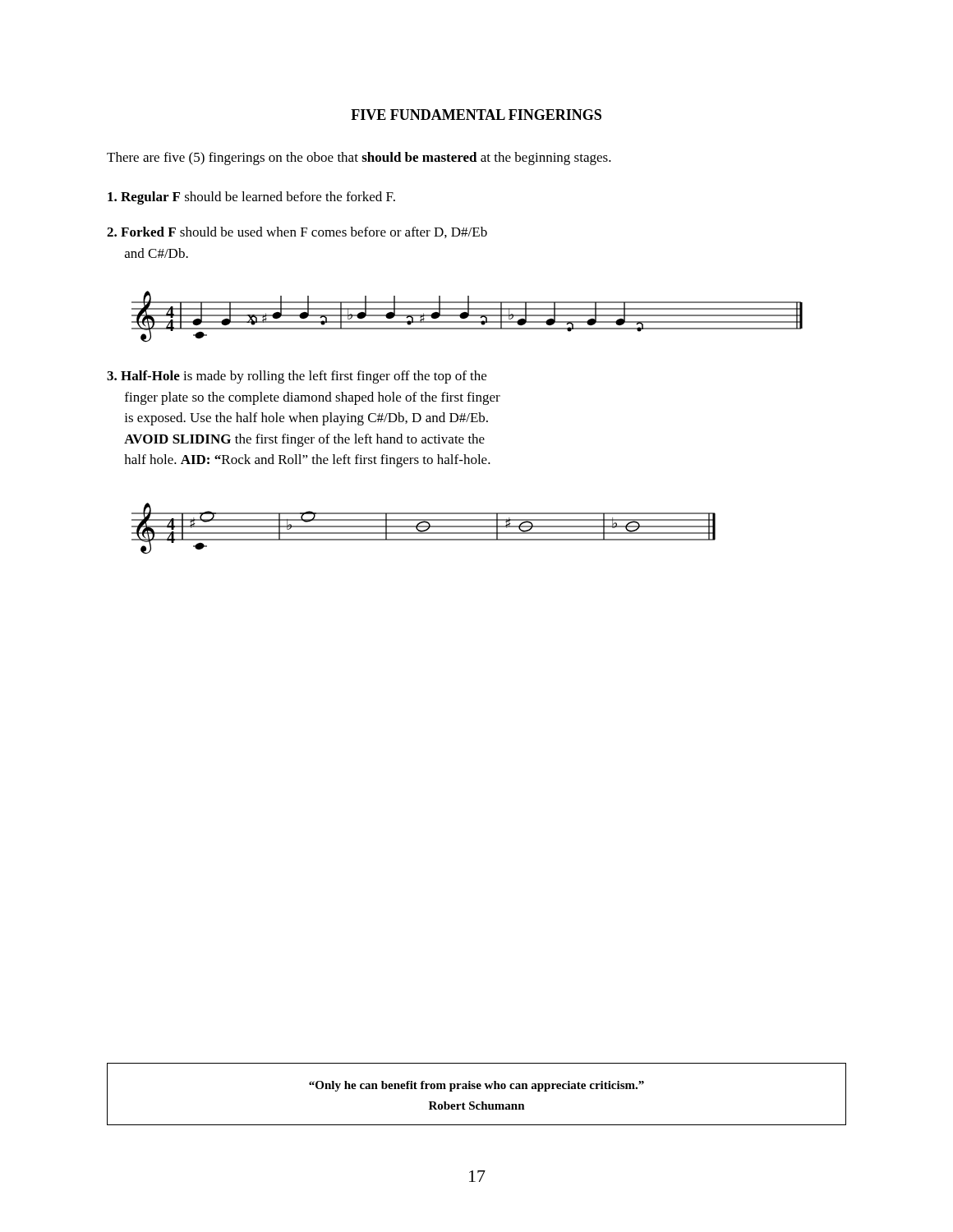The width and height of the screenshot is (953, 1232).
Task: Click on the text starting "“Only he can benefit from praise who can"
Action: 476,1096
